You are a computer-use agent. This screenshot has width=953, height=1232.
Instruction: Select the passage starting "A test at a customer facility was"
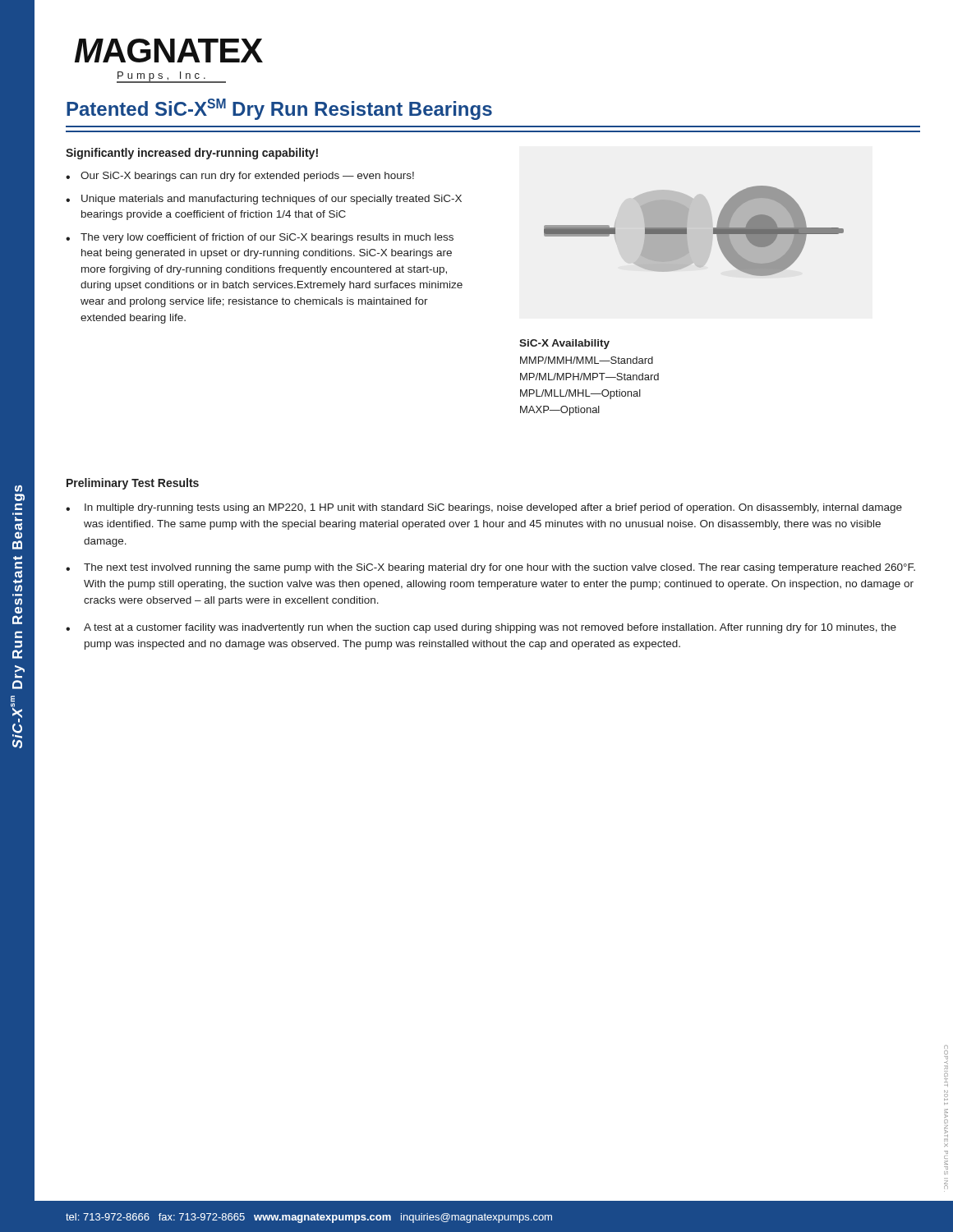[490, 635]
